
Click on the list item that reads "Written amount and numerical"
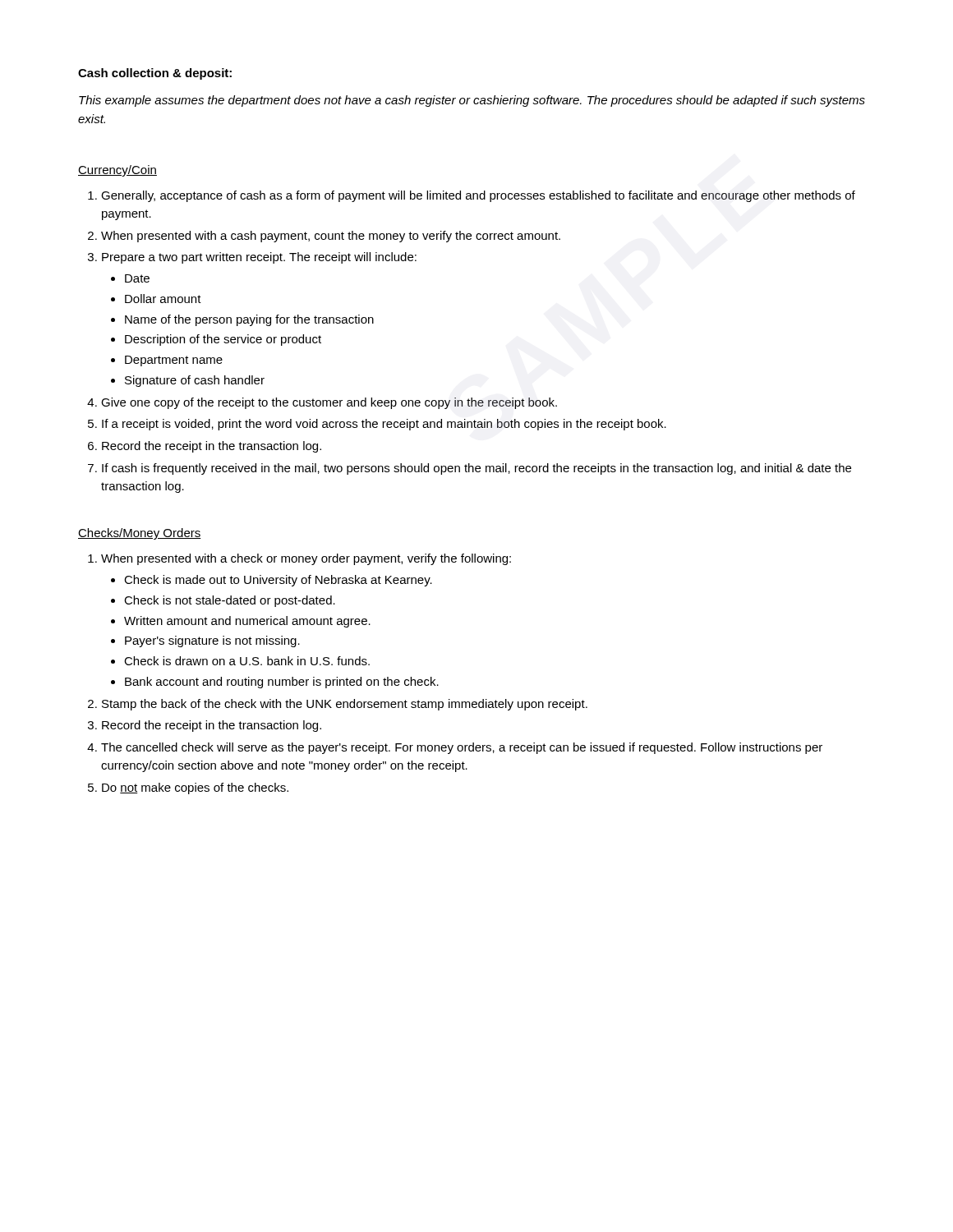[x=248, y=620]
